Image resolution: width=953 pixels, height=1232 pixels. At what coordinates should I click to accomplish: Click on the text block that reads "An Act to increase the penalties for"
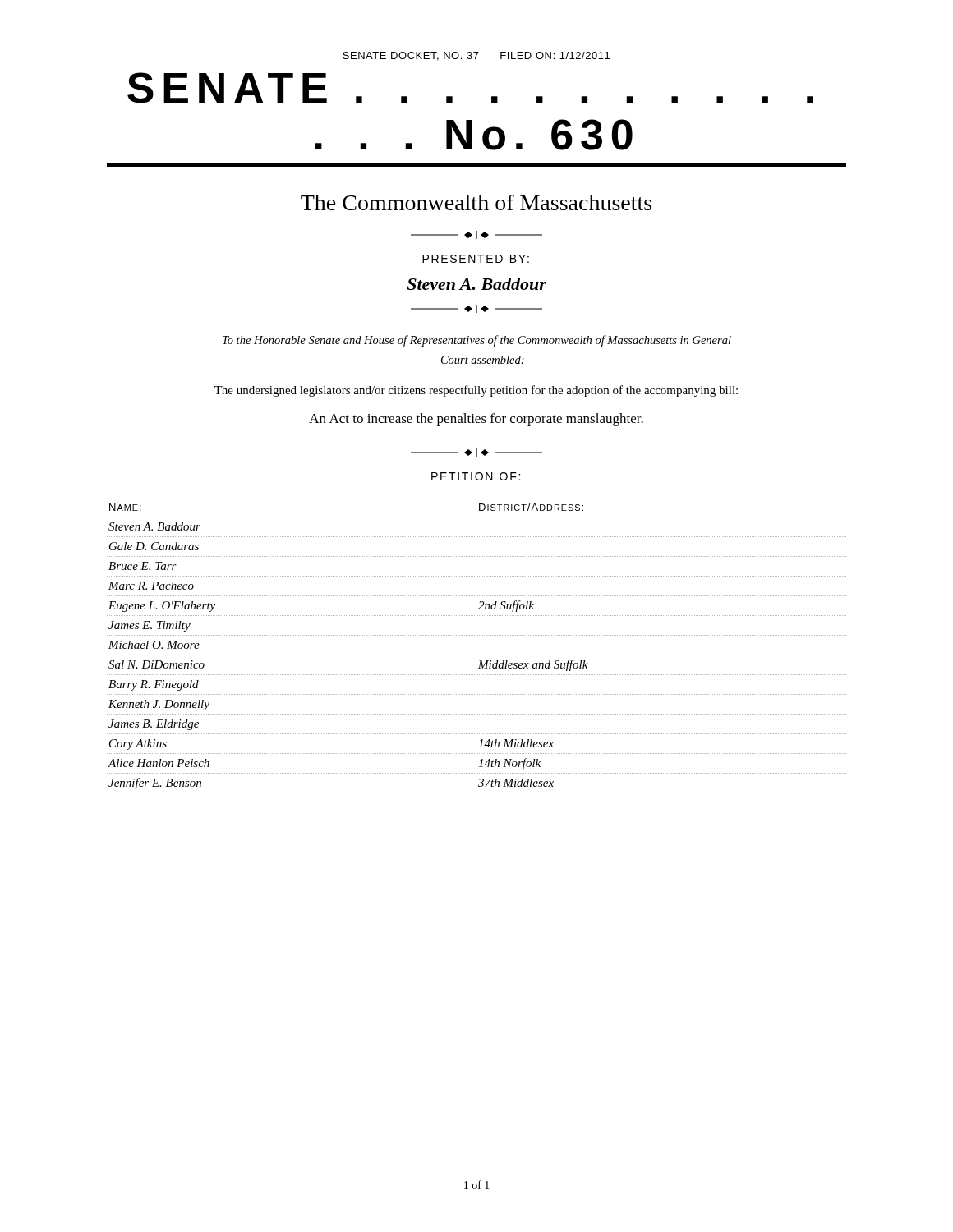click(x=476, y=419)
